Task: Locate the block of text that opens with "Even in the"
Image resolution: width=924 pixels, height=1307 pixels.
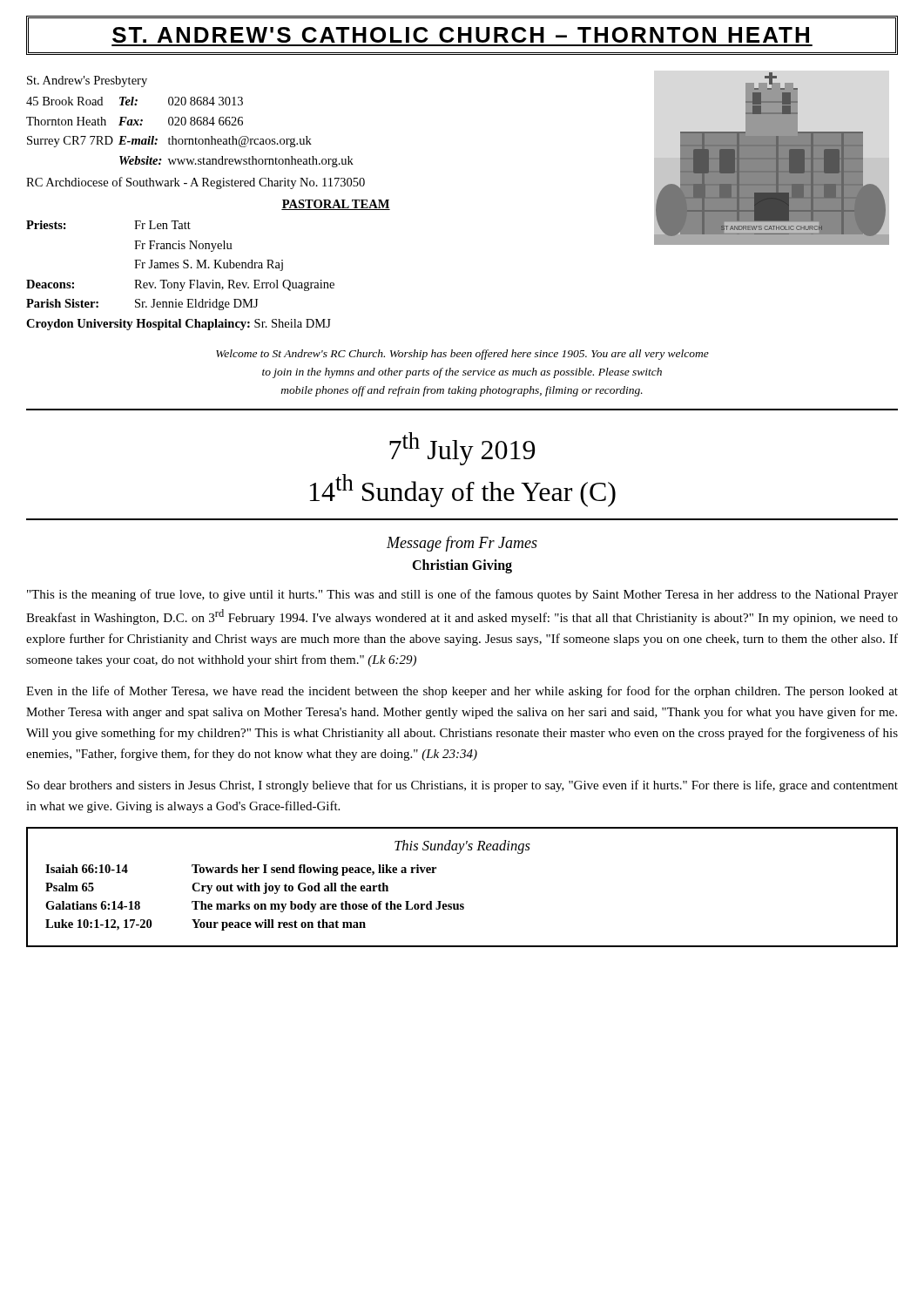Action: [462, 723]
